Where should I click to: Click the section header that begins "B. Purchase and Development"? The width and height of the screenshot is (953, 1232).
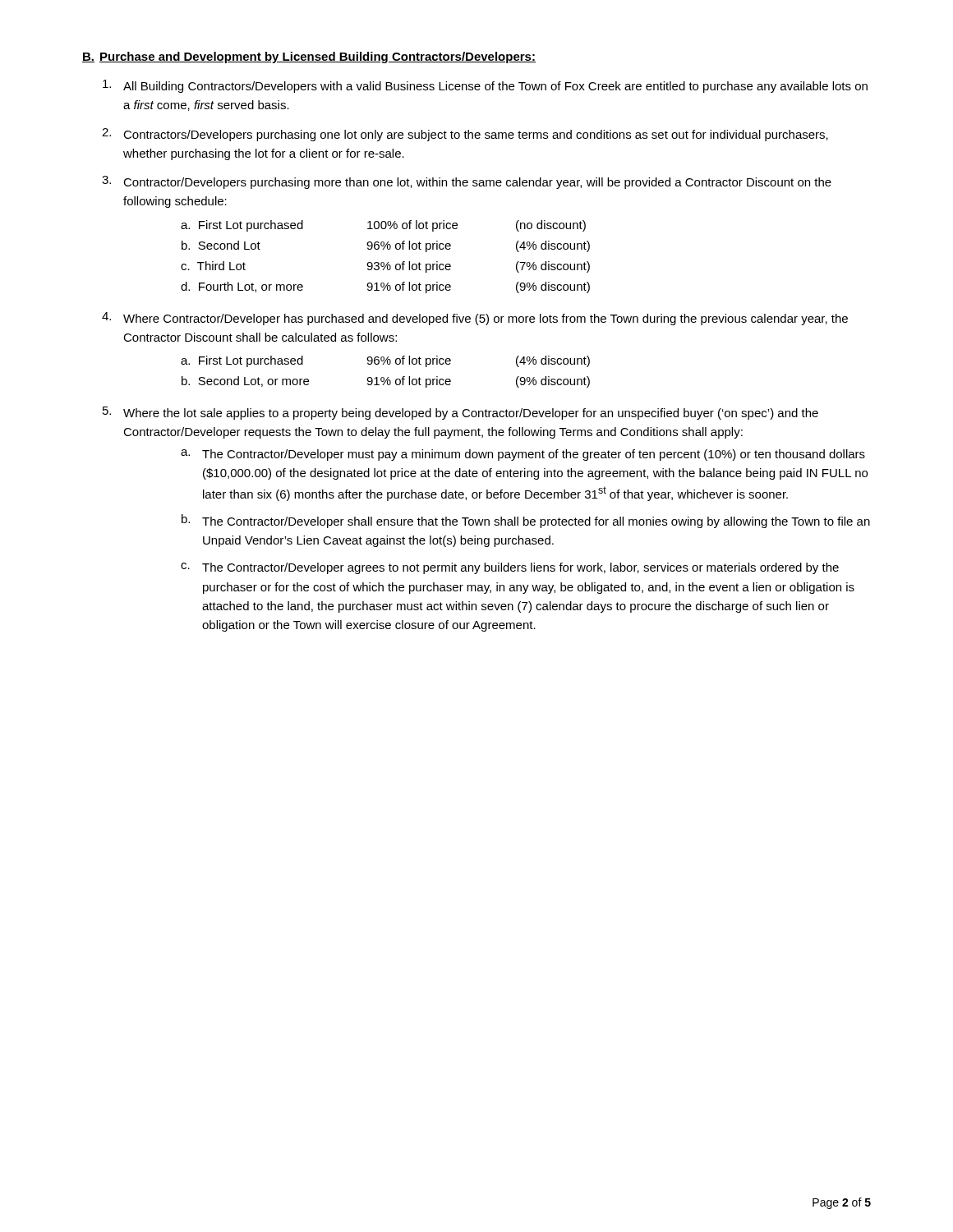(309, 56)
